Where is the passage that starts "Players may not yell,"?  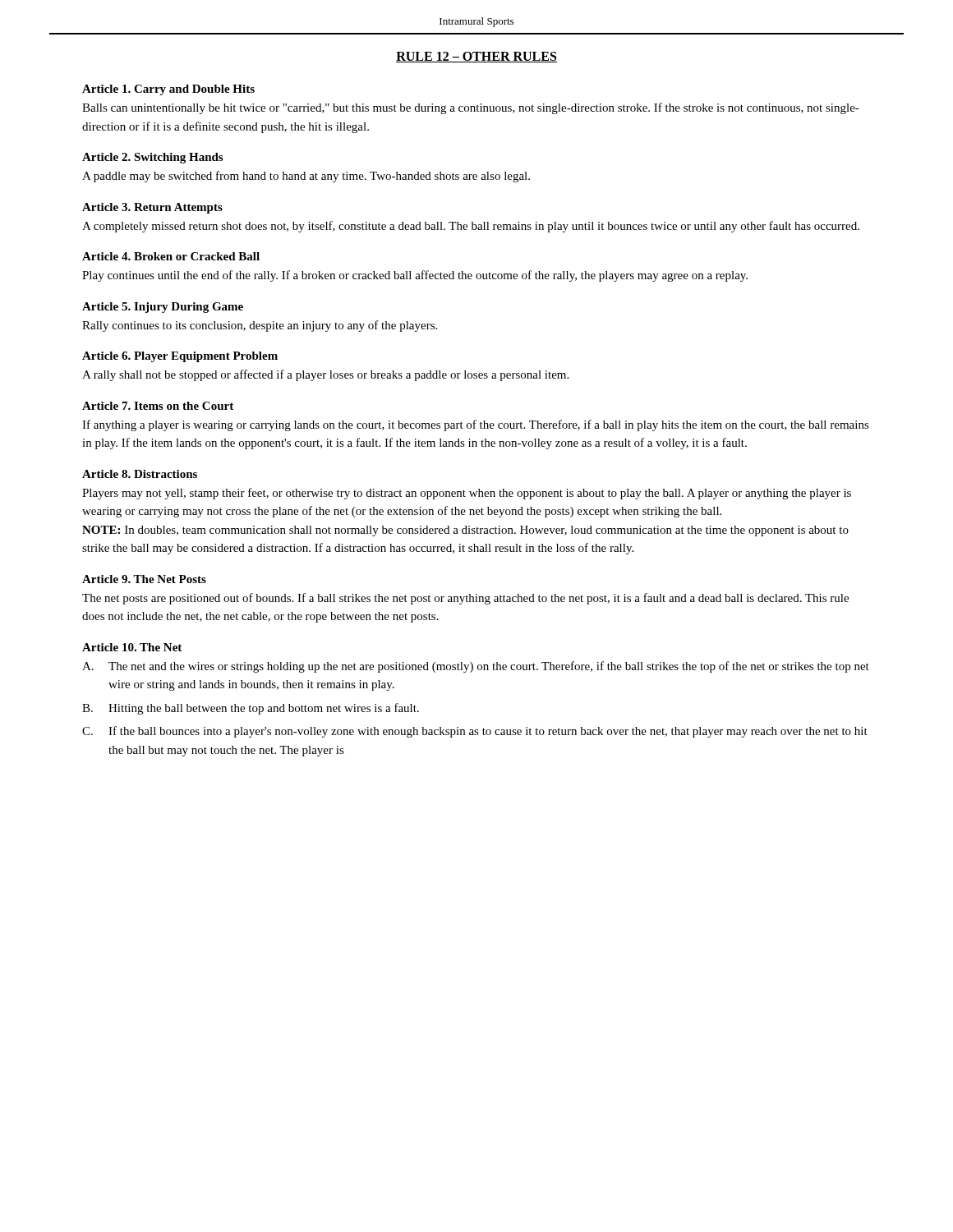tap(467, 520)
